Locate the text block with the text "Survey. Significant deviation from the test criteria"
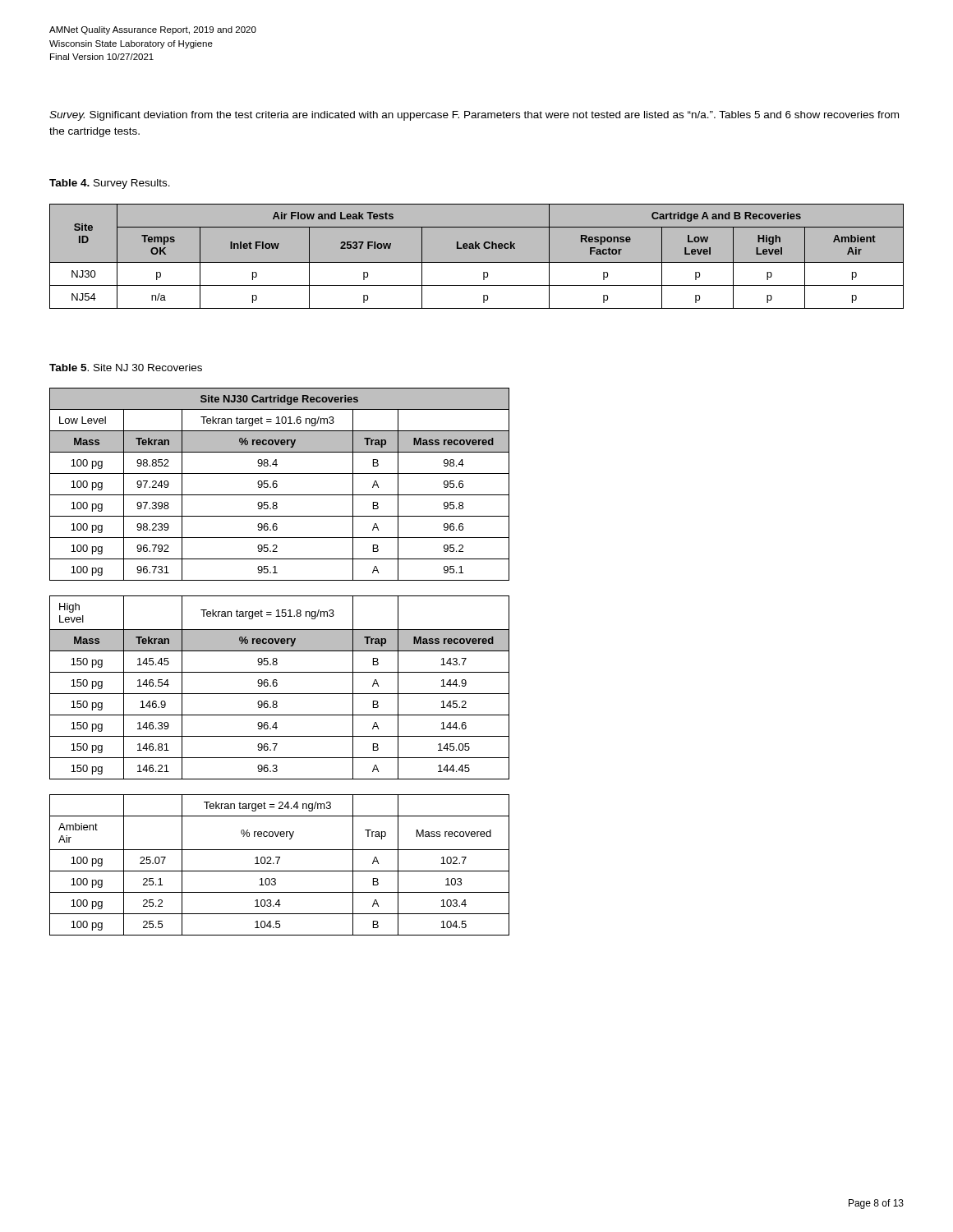Image resolution: width=953 pixels, height=1232 pixels. click(x=474, y=123)
